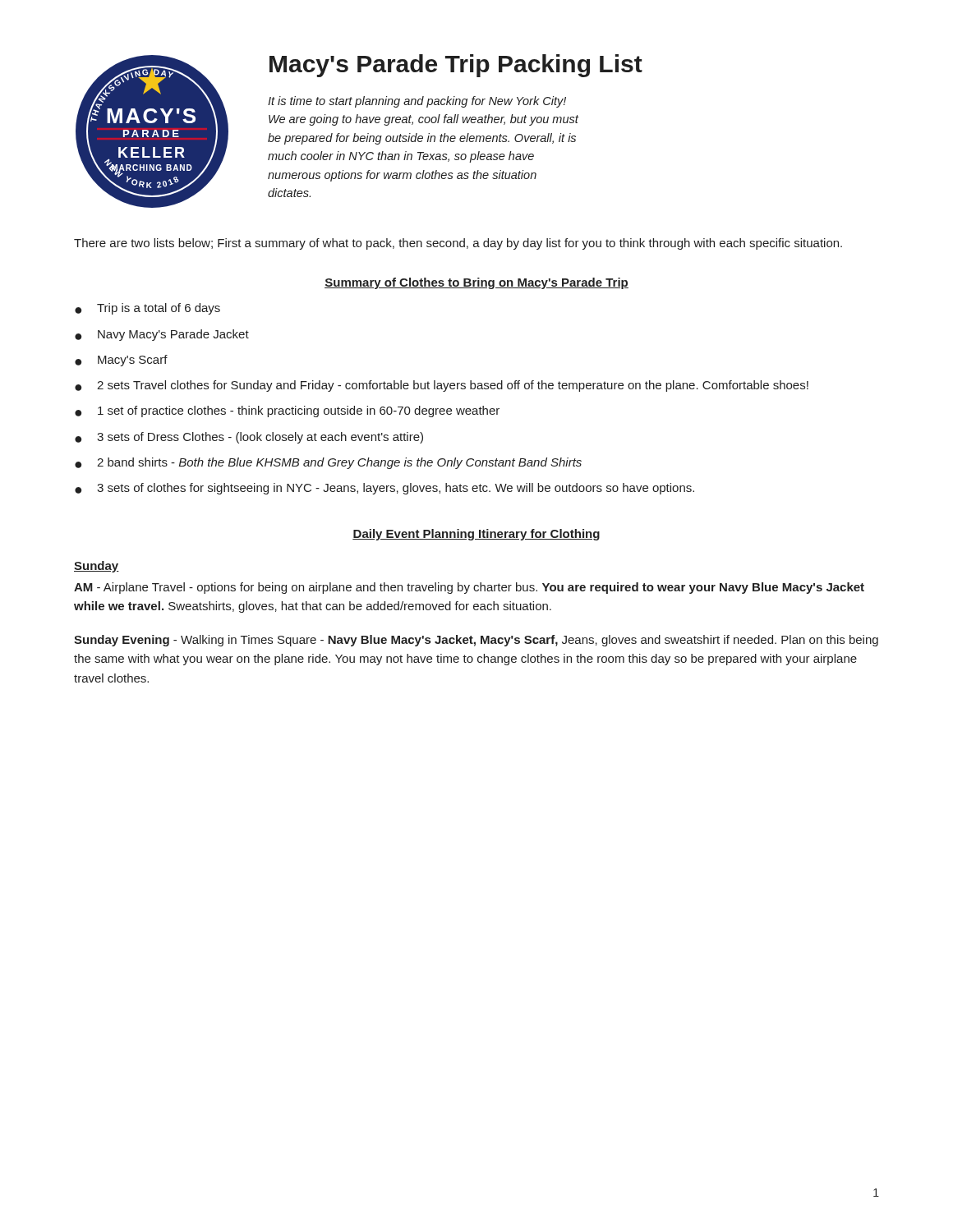Point to the text block starting "● Macy's Scarf"
953x1232 pixels.
[x=121, y=361]
